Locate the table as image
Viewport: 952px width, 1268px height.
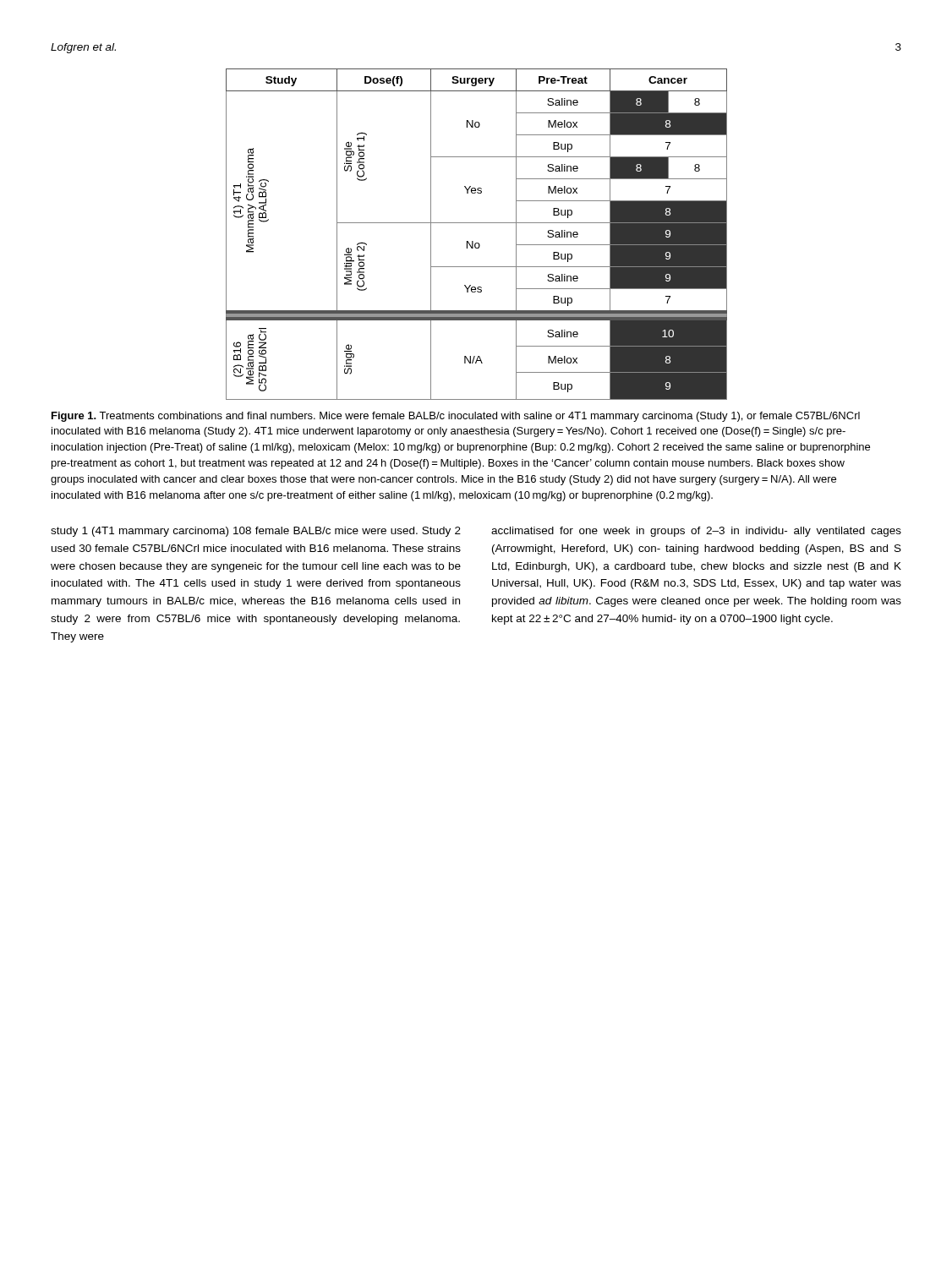tap(476, 234)
